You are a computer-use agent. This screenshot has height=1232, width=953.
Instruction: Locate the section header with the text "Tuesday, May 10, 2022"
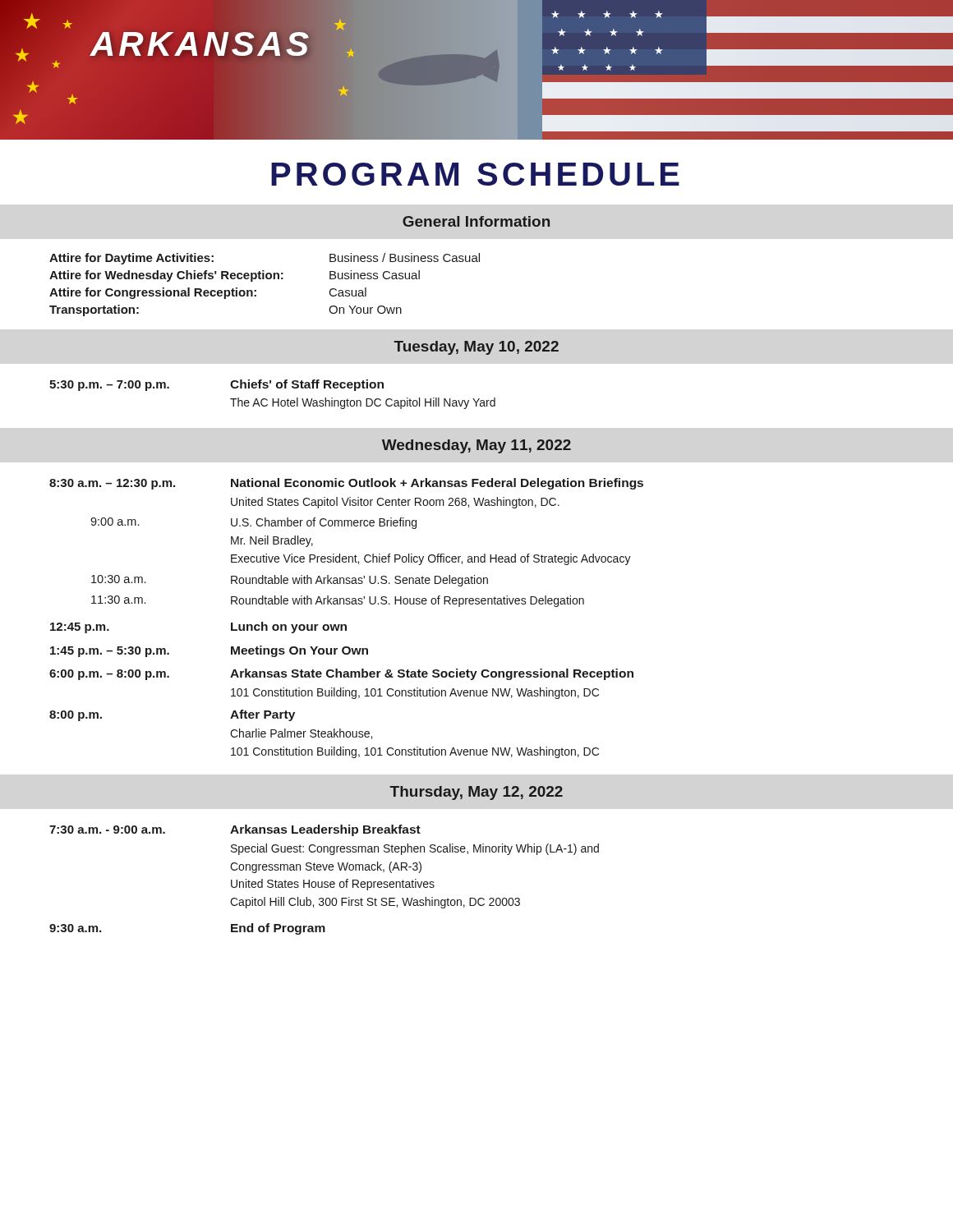476,346
